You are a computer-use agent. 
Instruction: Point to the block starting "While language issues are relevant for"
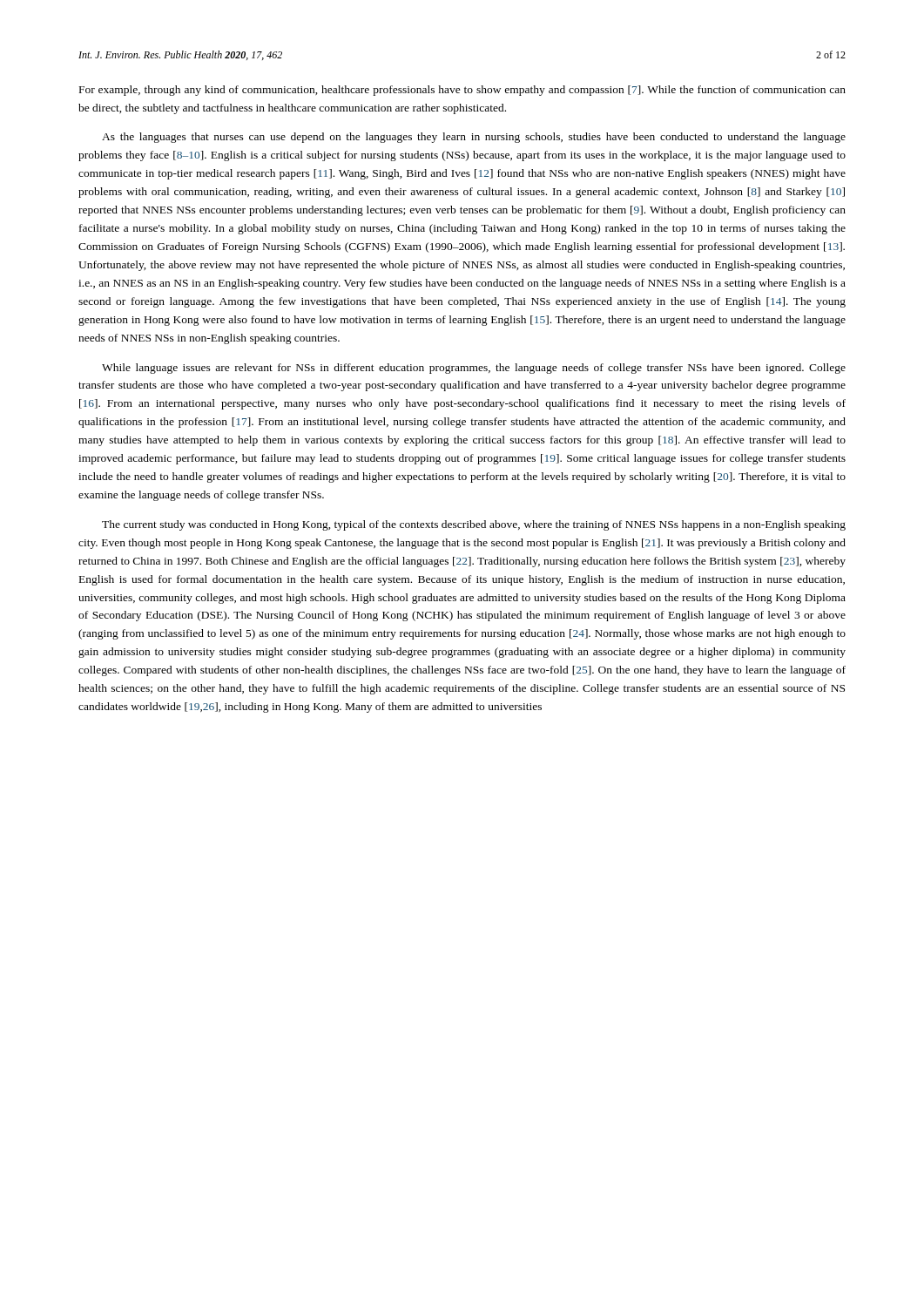[x=462, y=431]
